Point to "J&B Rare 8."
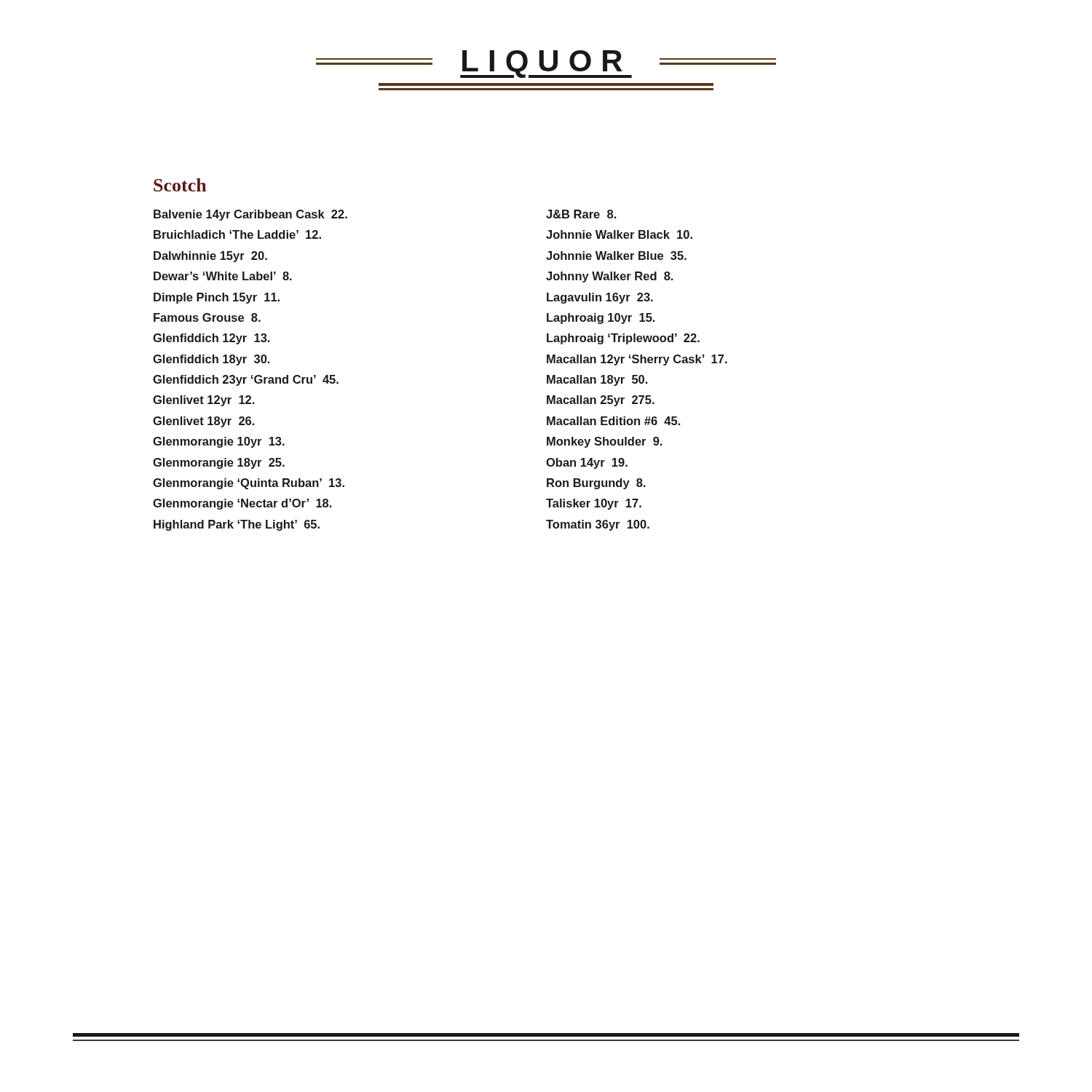This screenshot has height=1092, width=1092. tap(581, 214)
